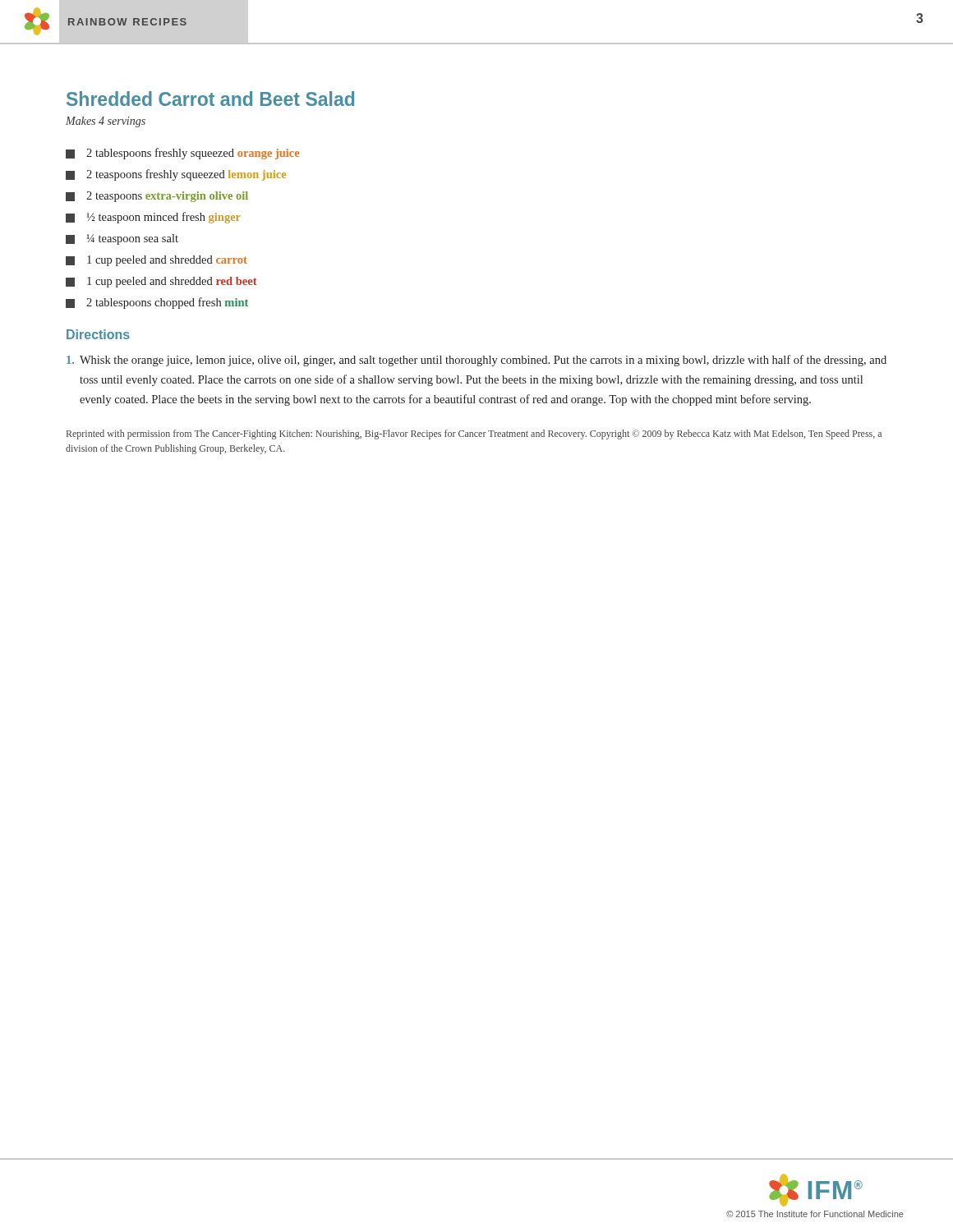The image size is (953, 1232).
Task: Find the list item containing "2 teaspoons extra-virgin olive oil"
Action: click(157, 196)
